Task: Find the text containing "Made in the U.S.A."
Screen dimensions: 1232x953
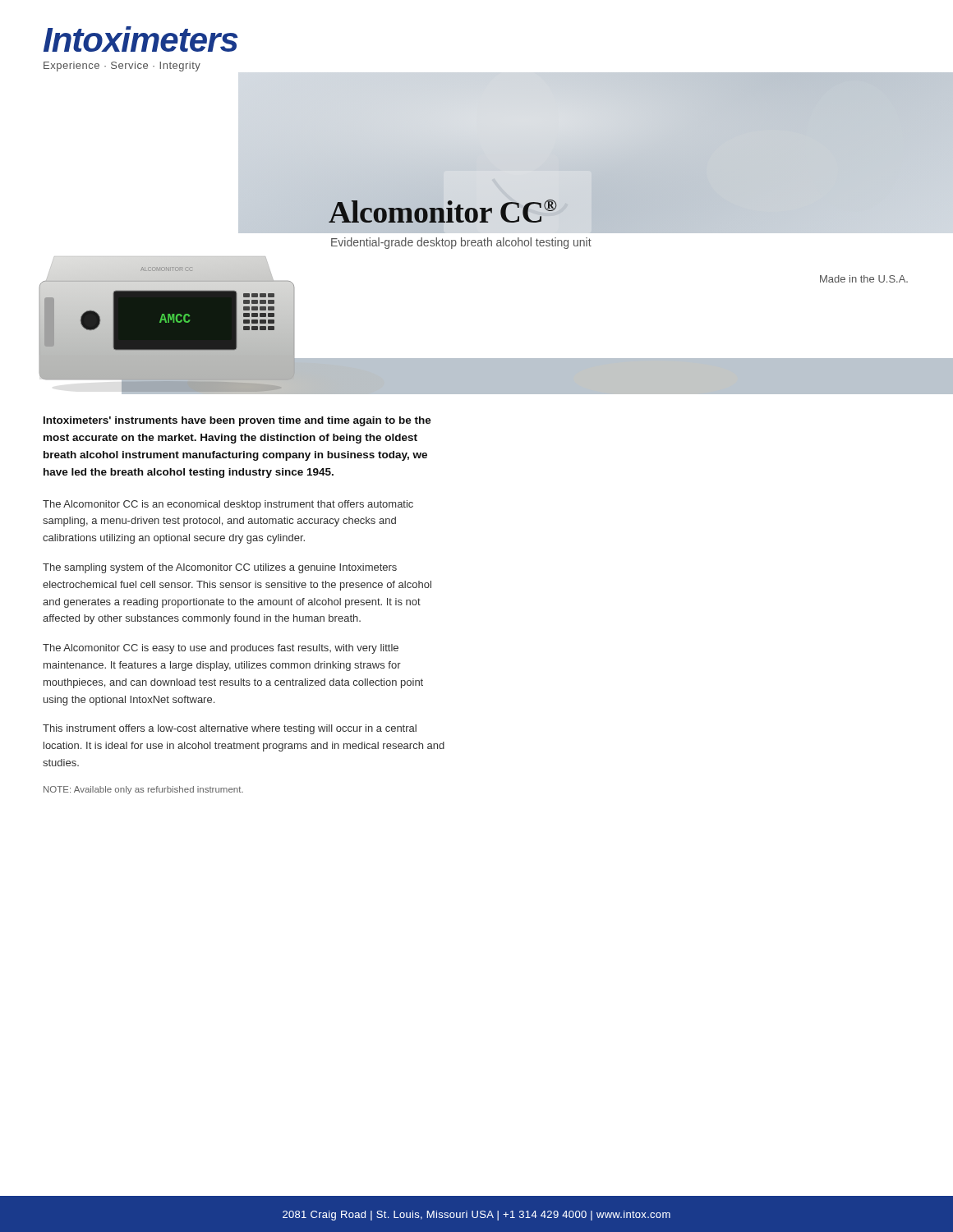Action: tap(864, 279)
